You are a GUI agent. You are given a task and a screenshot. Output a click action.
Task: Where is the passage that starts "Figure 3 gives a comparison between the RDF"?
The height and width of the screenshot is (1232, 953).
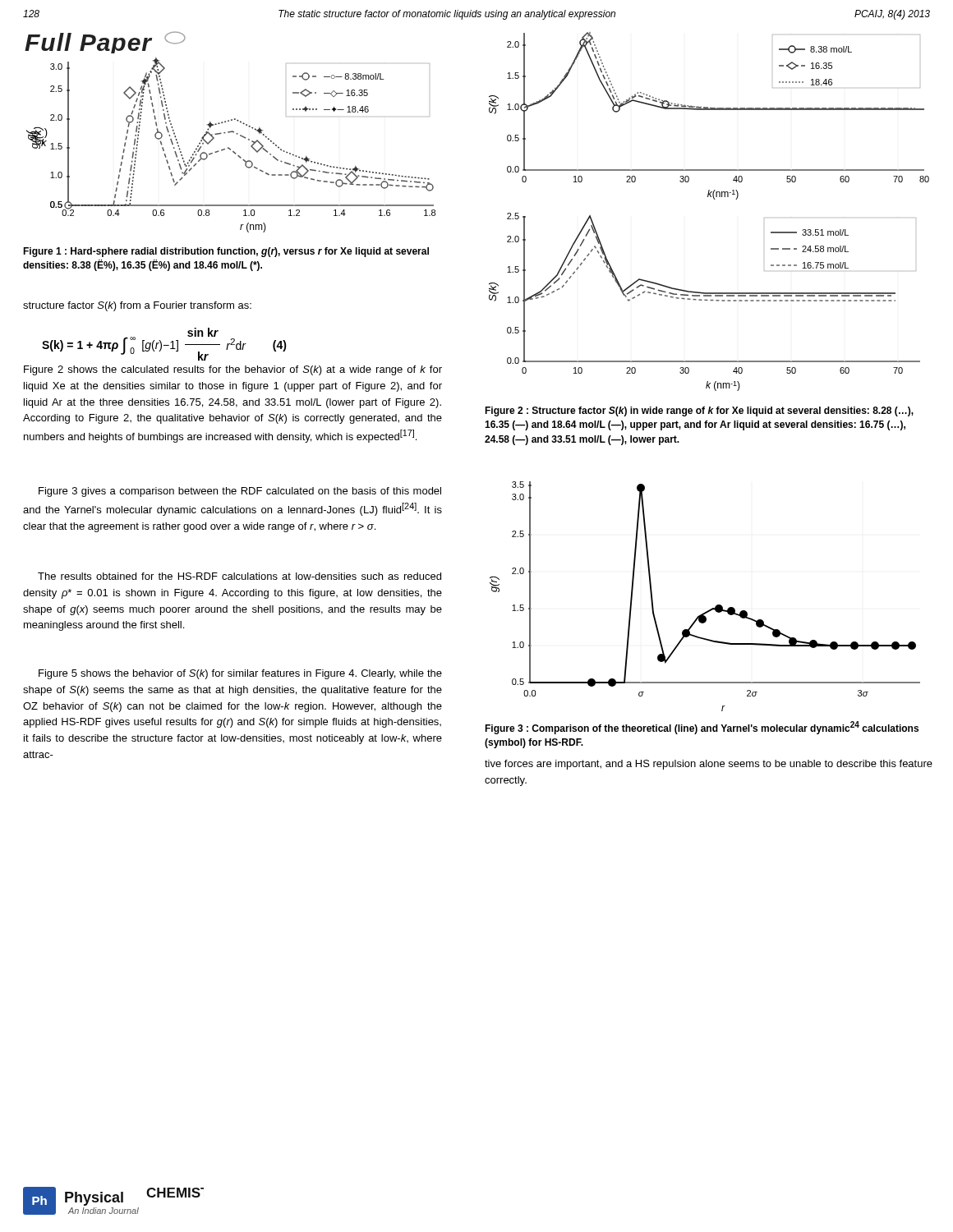click(232, 509)
